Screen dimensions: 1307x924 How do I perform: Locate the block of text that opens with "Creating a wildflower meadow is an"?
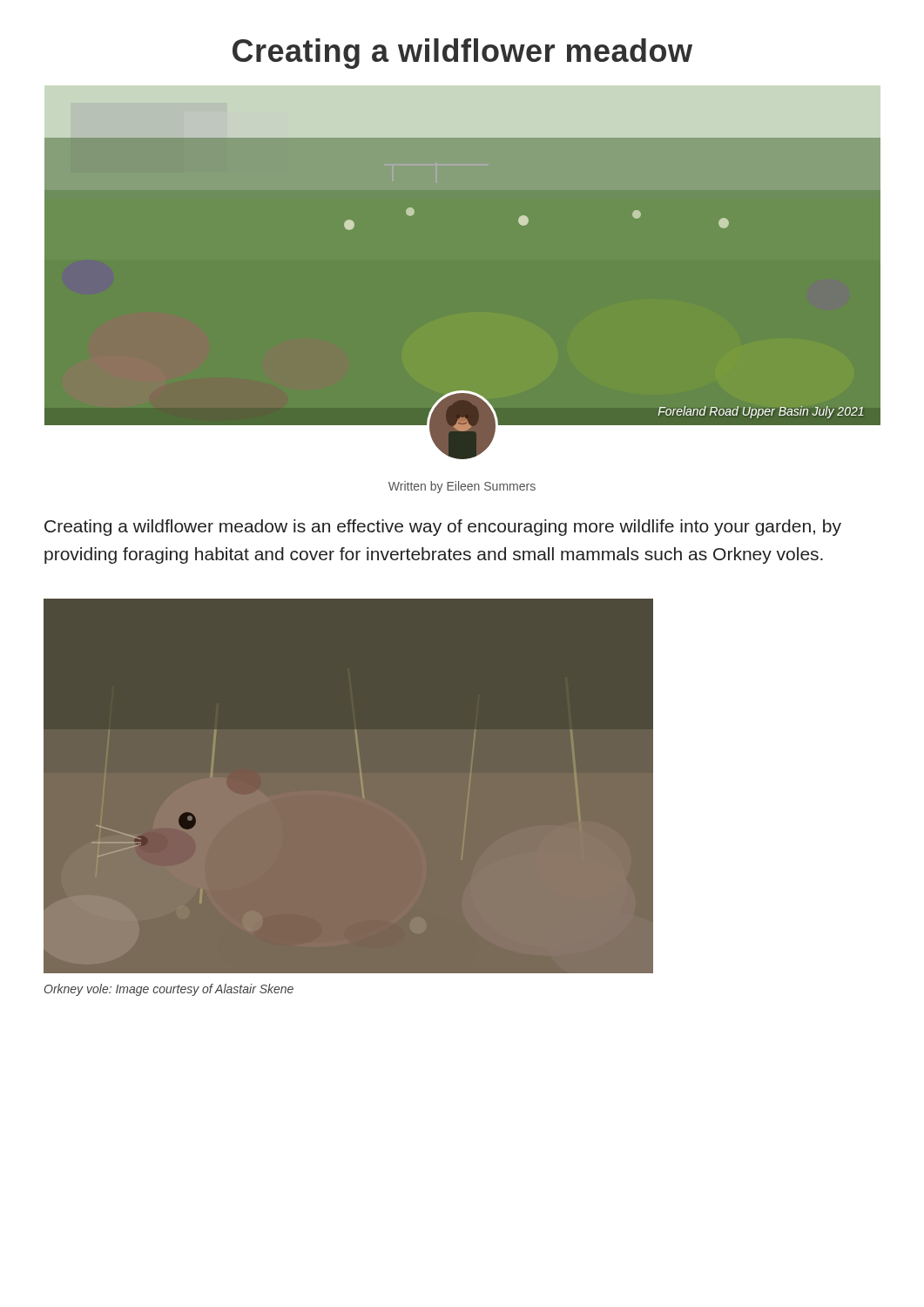click(x=442, y=540)
